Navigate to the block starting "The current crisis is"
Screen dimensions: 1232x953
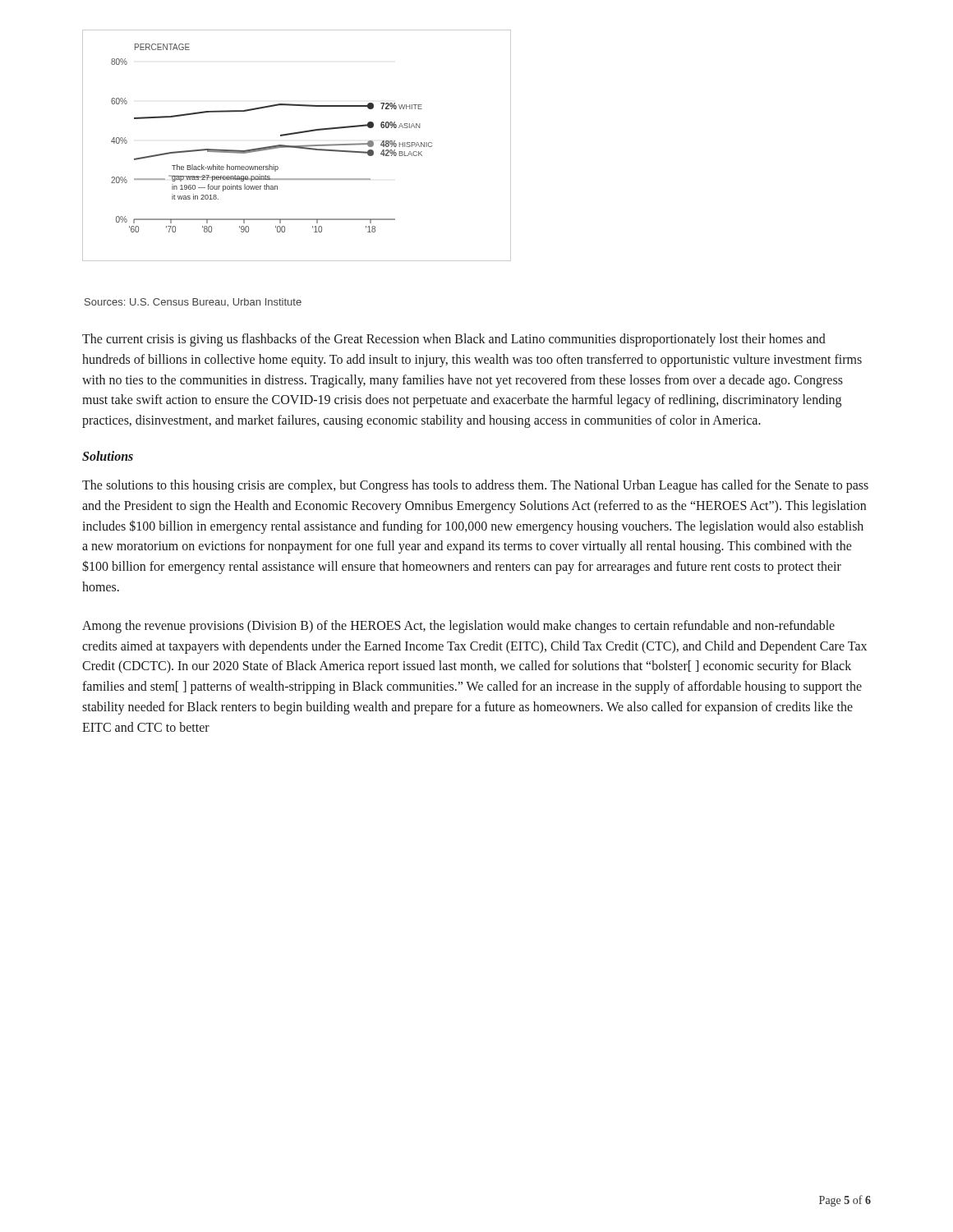472,380
